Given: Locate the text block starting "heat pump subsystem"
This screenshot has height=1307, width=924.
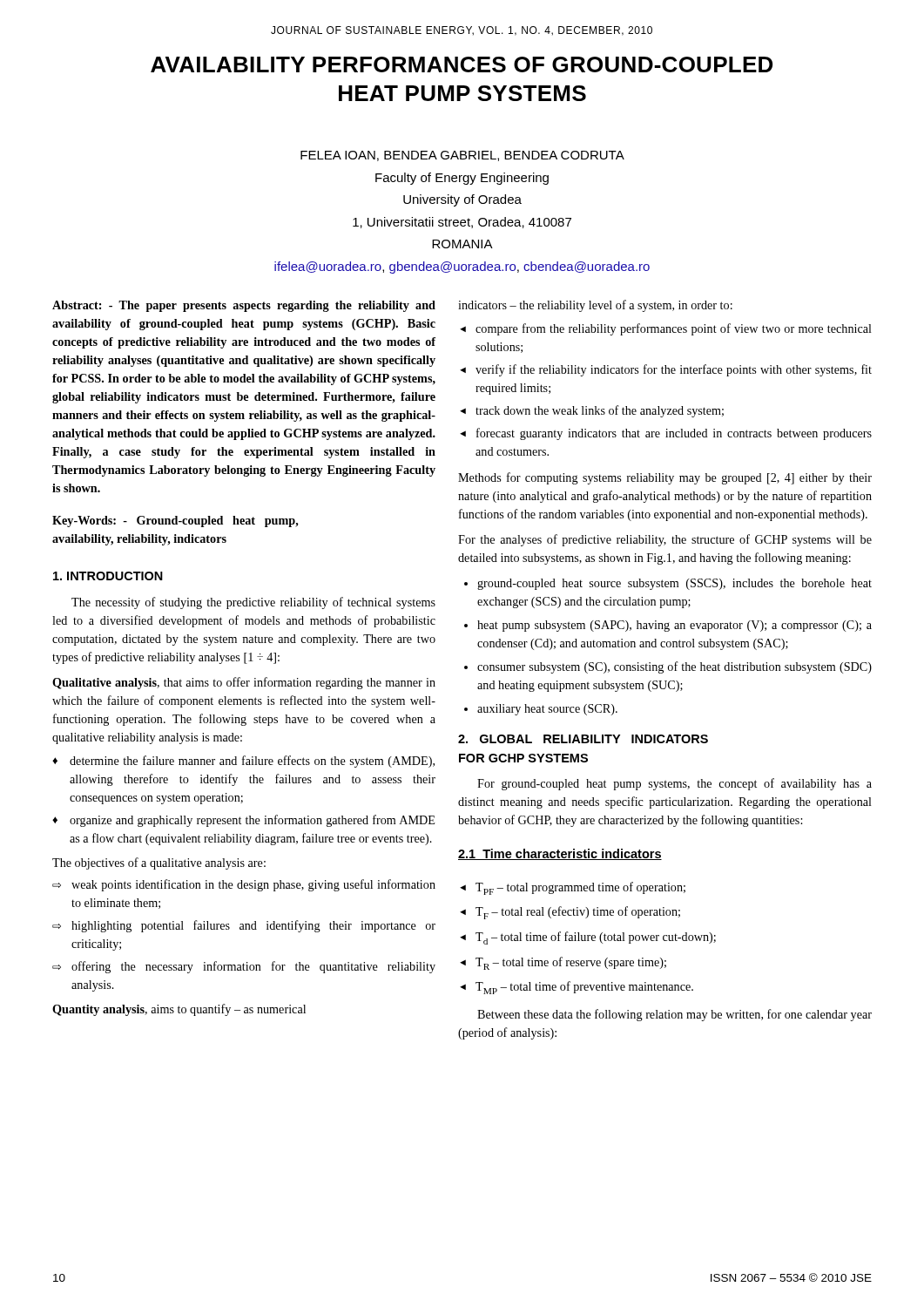Looking at the screenshot, I should pos(674,634).
